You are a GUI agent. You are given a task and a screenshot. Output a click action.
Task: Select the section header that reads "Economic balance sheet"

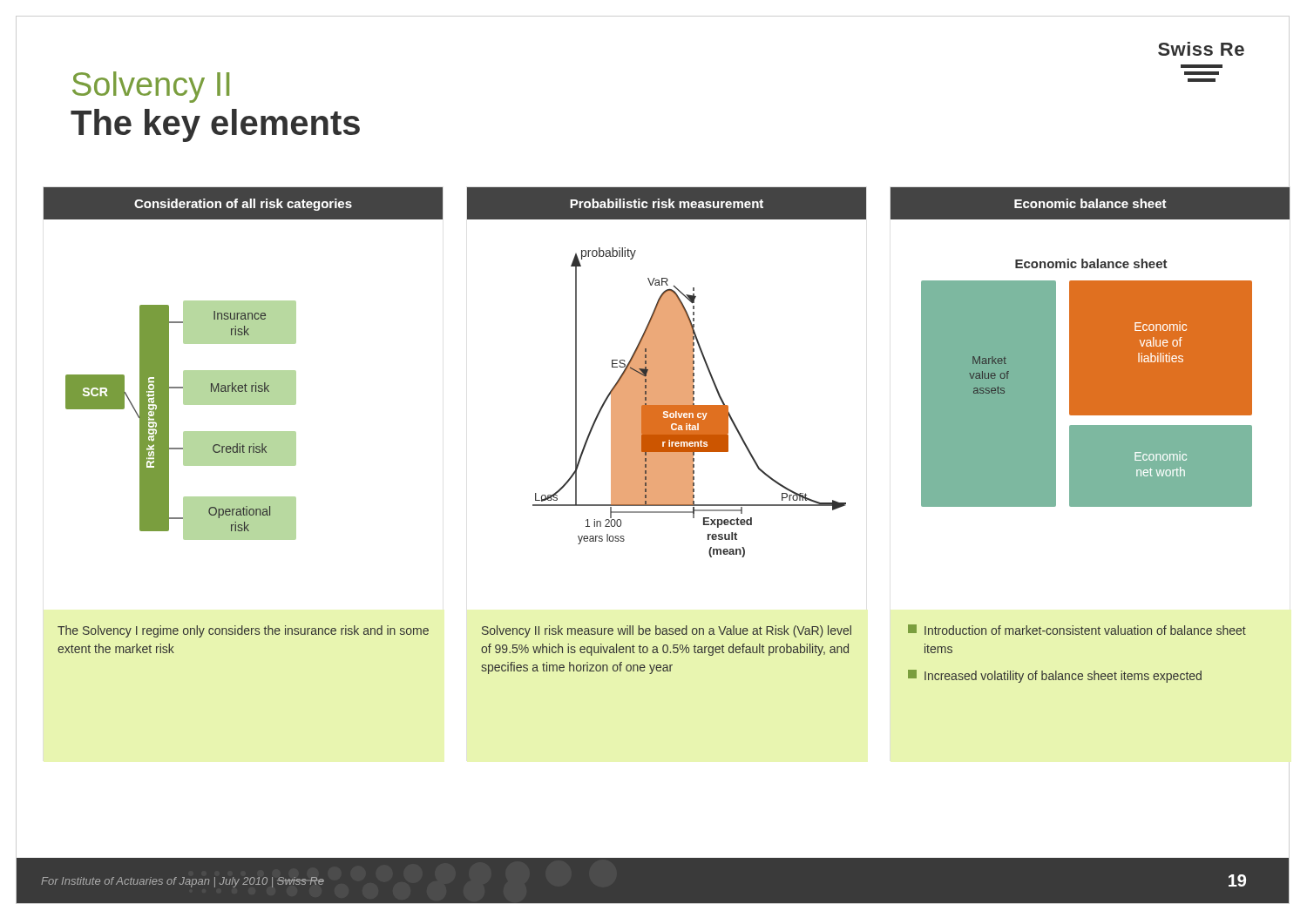coord(1090,203)
